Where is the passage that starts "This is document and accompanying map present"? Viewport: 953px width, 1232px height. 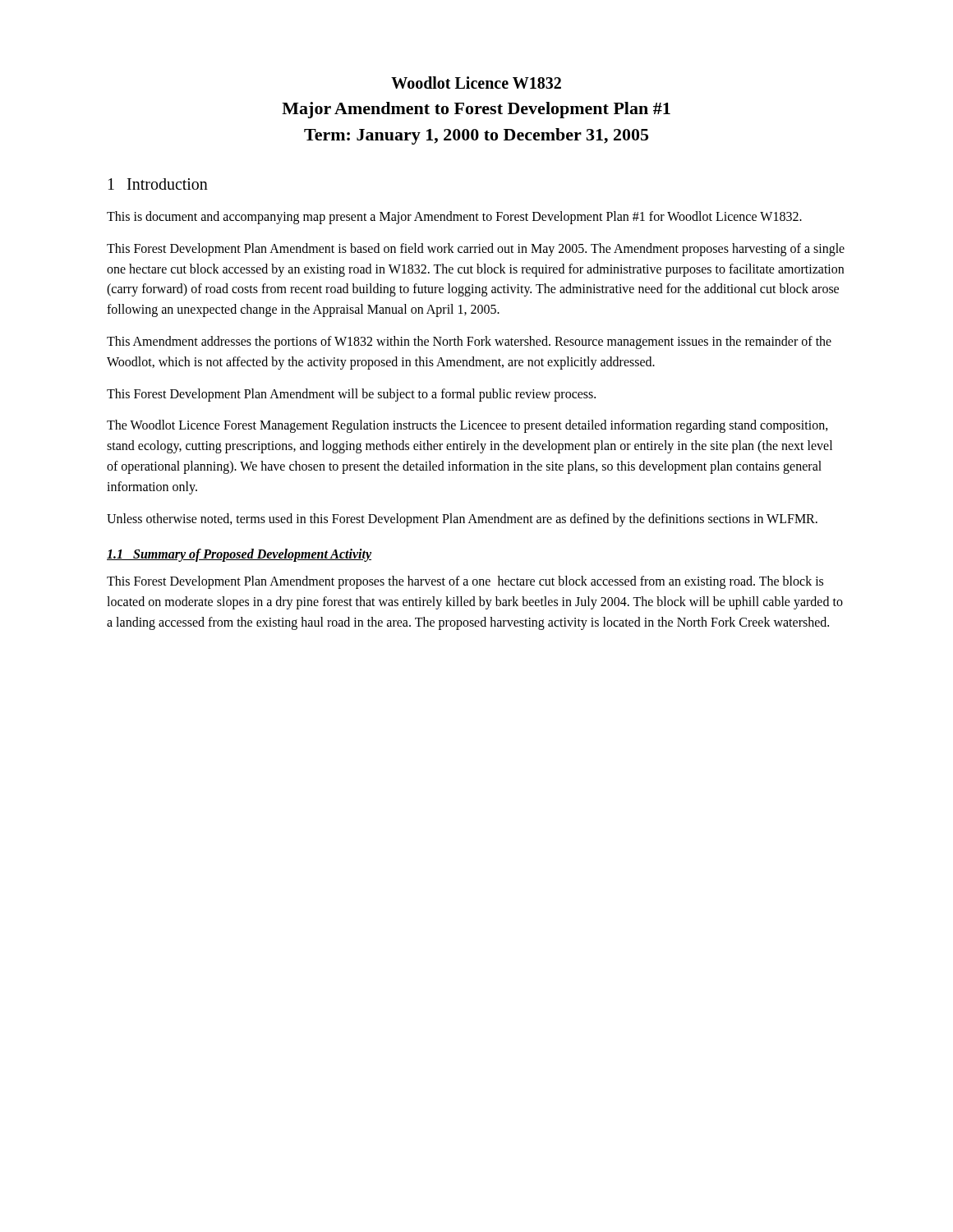[454, 216]
